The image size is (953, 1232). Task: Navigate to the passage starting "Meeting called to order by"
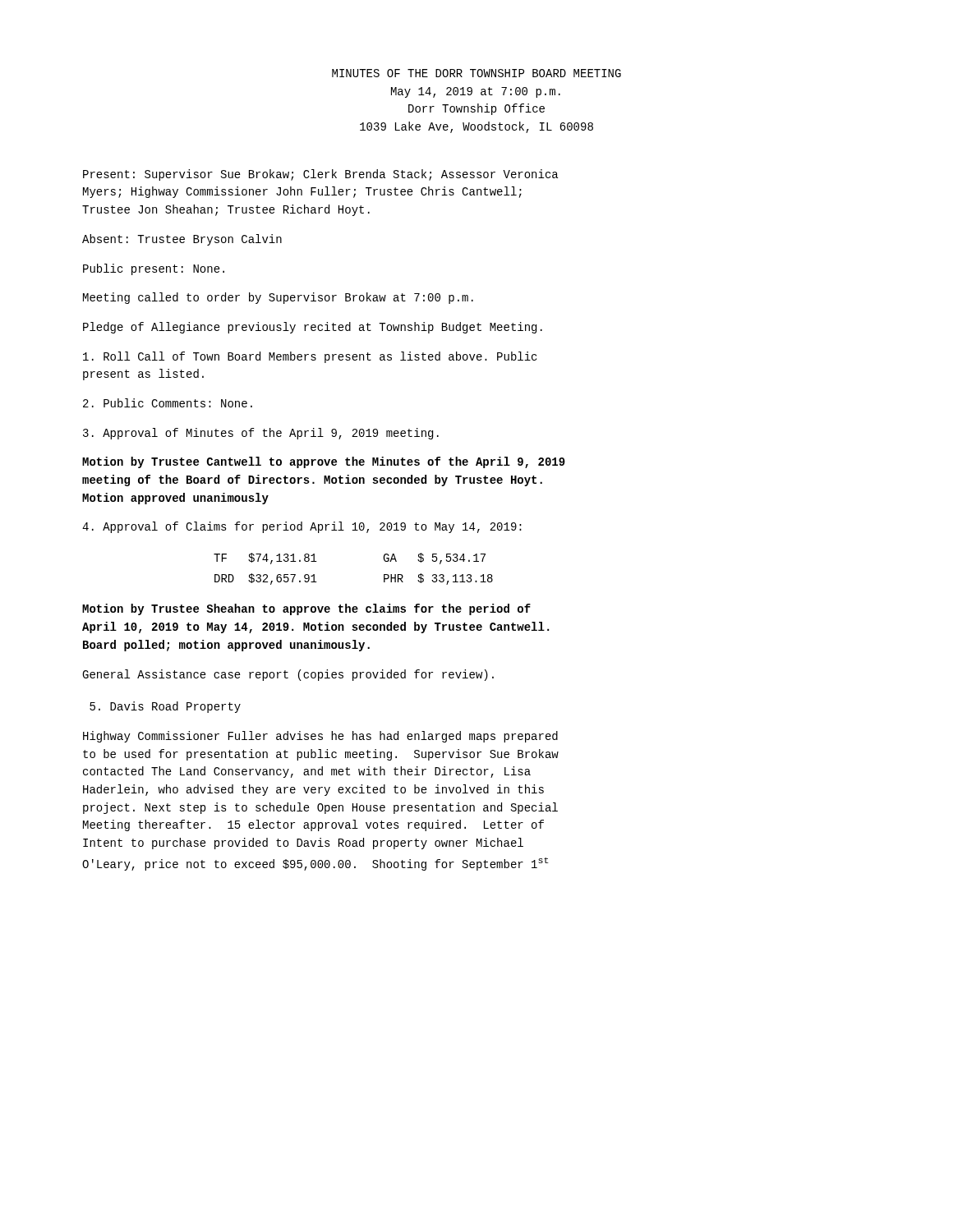[x=279, y=298]
